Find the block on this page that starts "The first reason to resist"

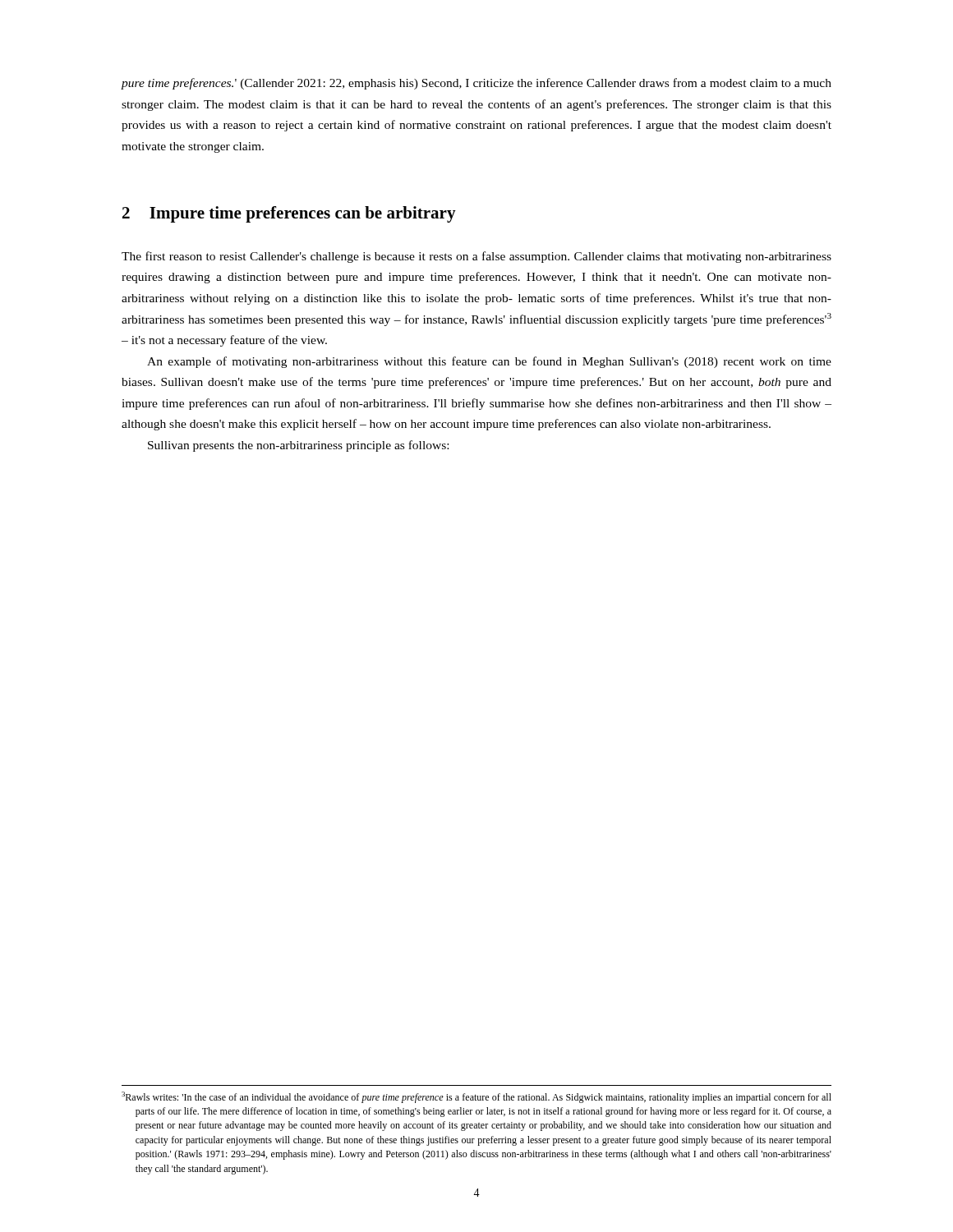tap(476, 298)
